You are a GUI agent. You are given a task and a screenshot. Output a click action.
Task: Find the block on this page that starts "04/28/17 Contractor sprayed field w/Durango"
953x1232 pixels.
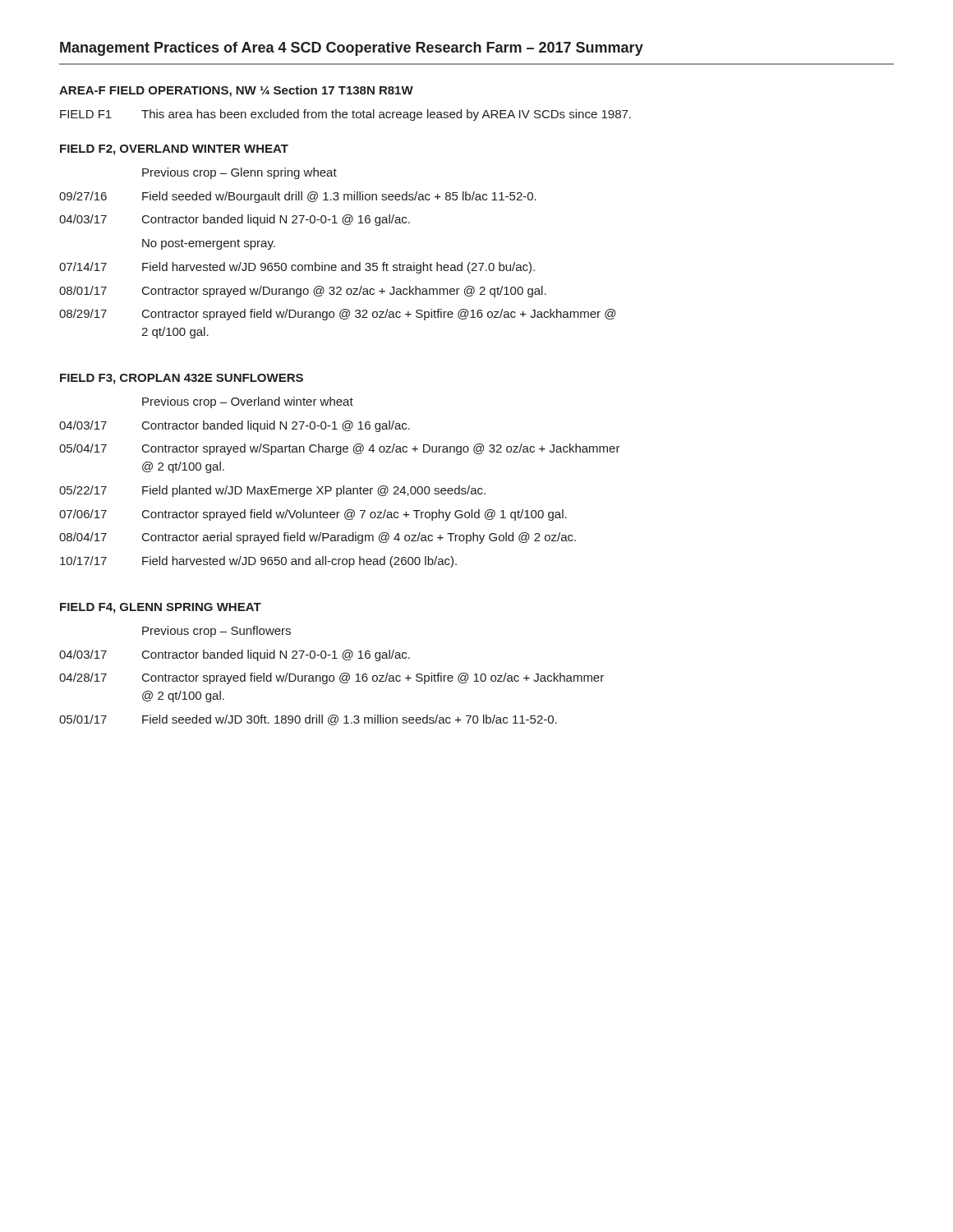pyautogui.click(x=476, y=687)
